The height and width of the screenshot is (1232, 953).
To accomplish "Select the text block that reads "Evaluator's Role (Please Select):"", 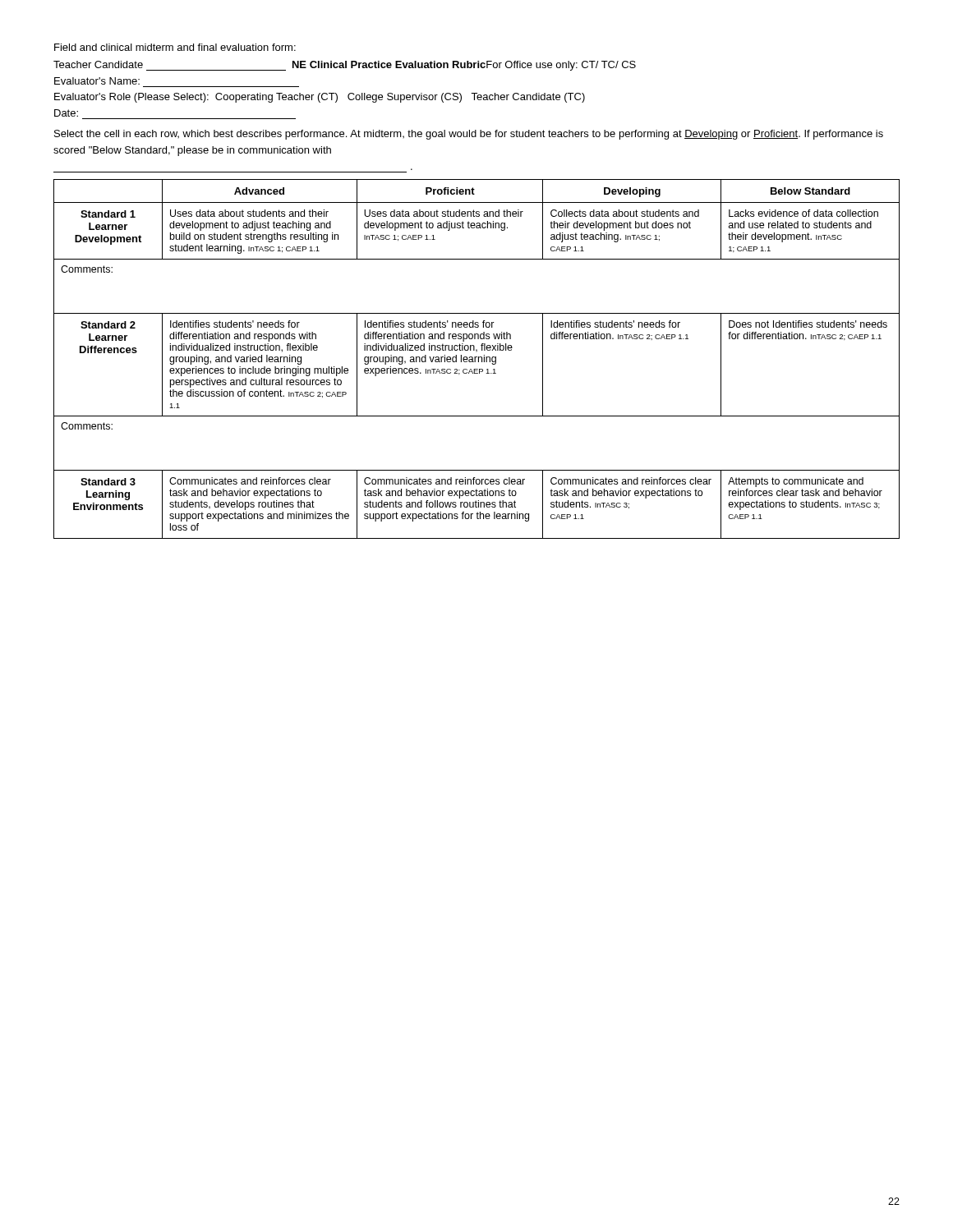I will pos(319,96).
